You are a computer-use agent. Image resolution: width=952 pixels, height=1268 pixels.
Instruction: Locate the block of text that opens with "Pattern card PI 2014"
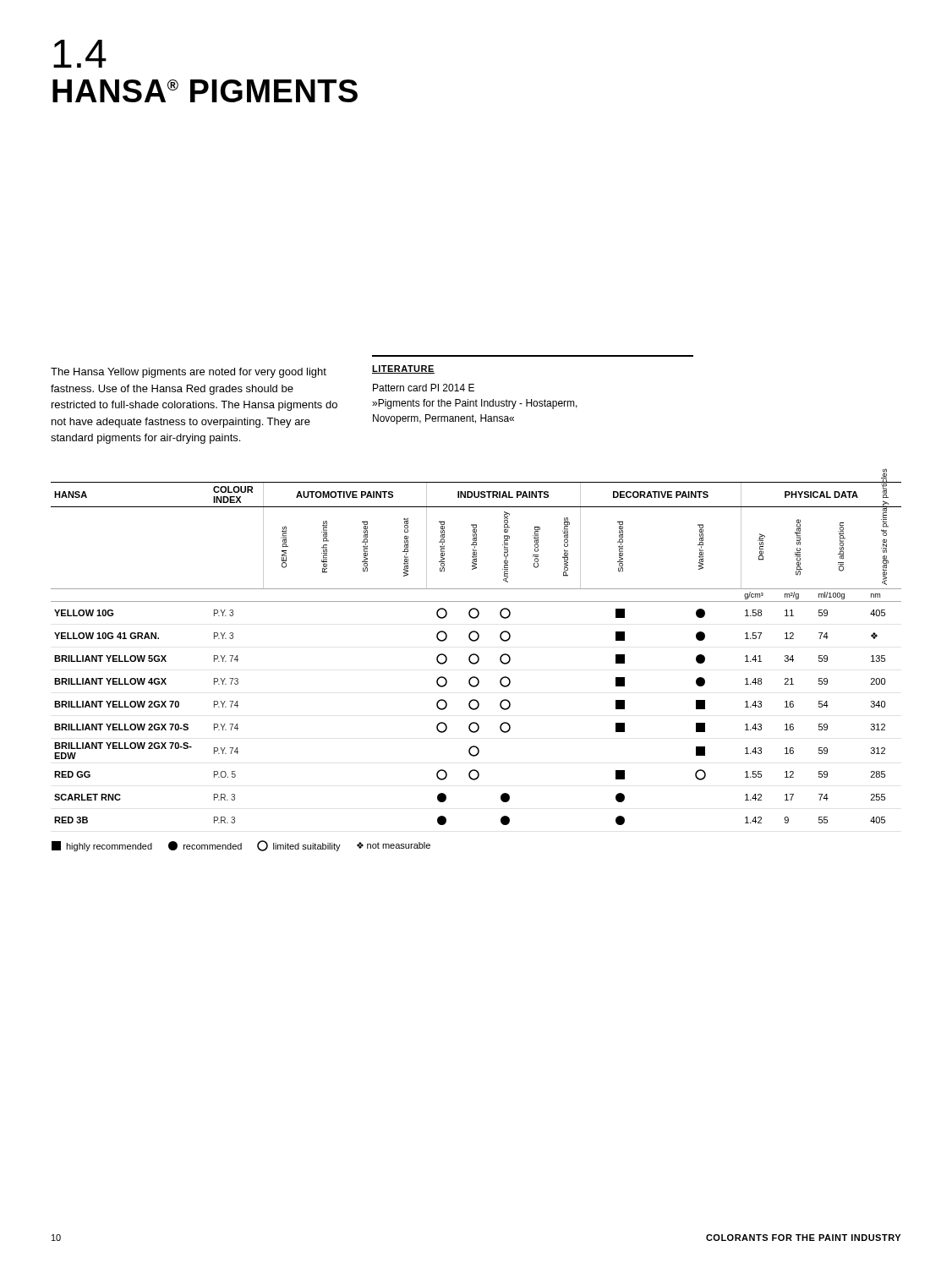(x=475, y=403)
